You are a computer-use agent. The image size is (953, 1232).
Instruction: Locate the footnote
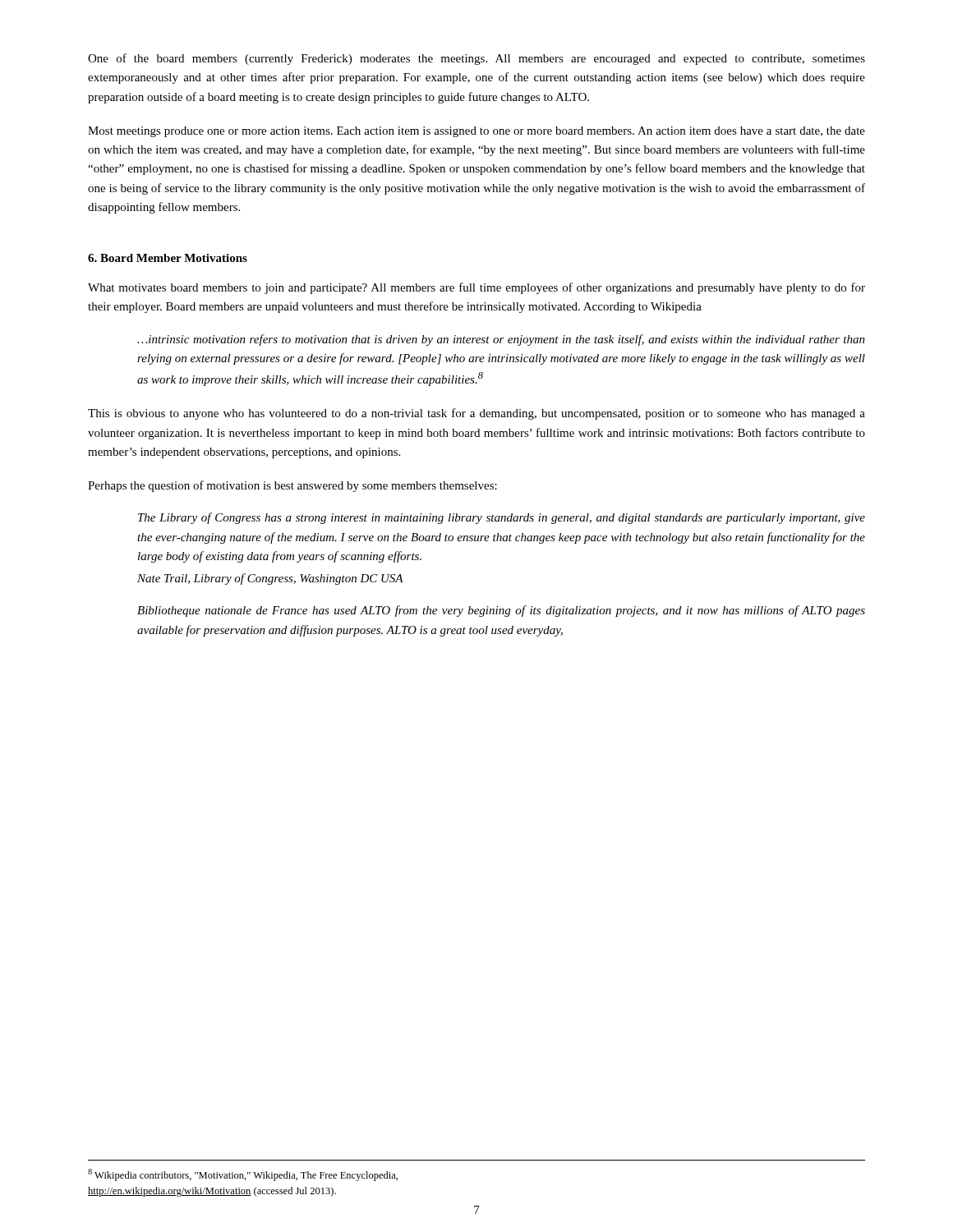point(243,1182)
